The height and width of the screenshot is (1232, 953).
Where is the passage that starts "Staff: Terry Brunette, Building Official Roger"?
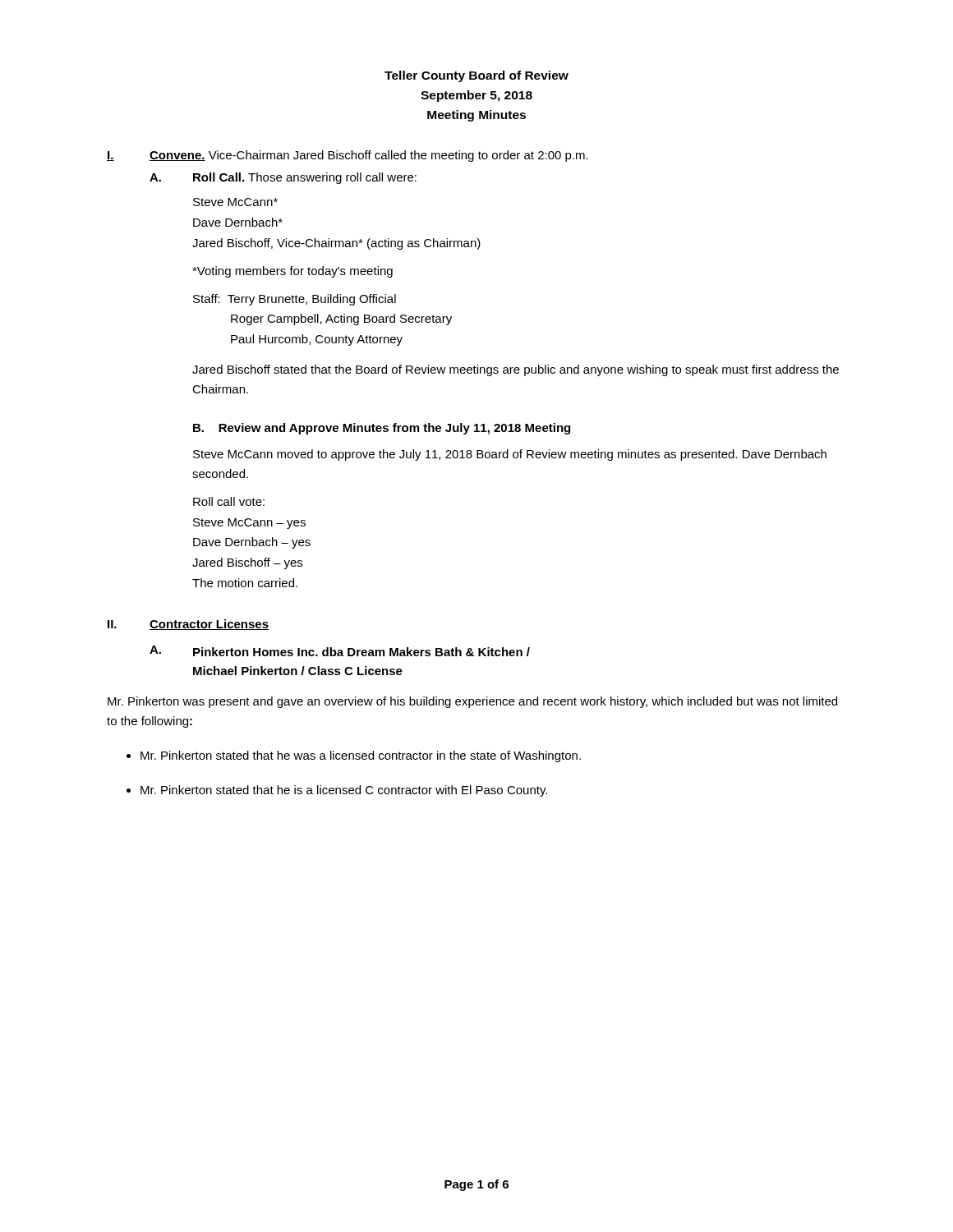tap(322, 319)
